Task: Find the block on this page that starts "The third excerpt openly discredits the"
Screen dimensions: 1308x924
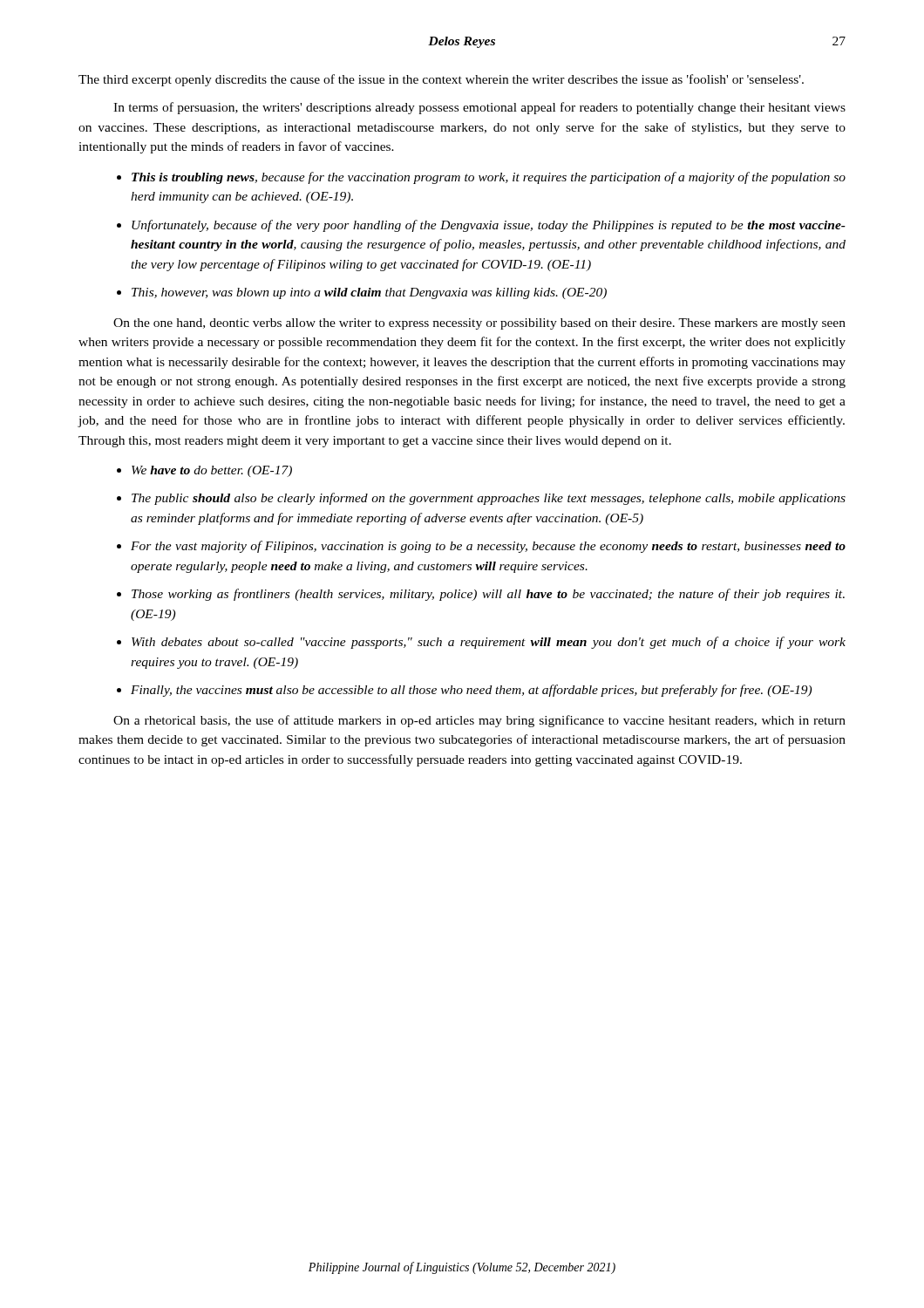Action: pyautogui.click(x=441, y=79)
